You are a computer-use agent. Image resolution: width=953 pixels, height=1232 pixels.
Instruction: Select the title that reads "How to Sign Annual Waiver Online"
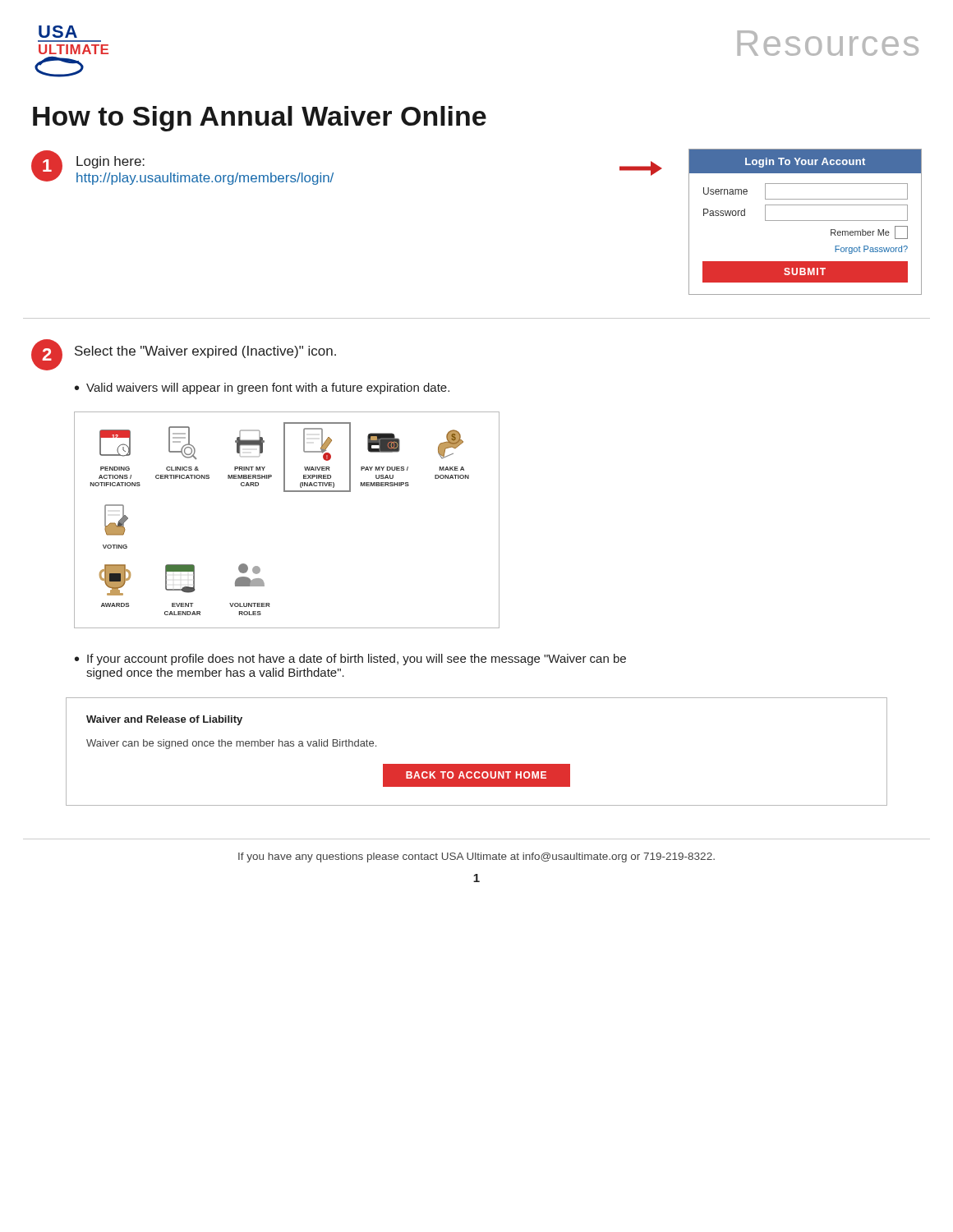(x=259, y=116)
